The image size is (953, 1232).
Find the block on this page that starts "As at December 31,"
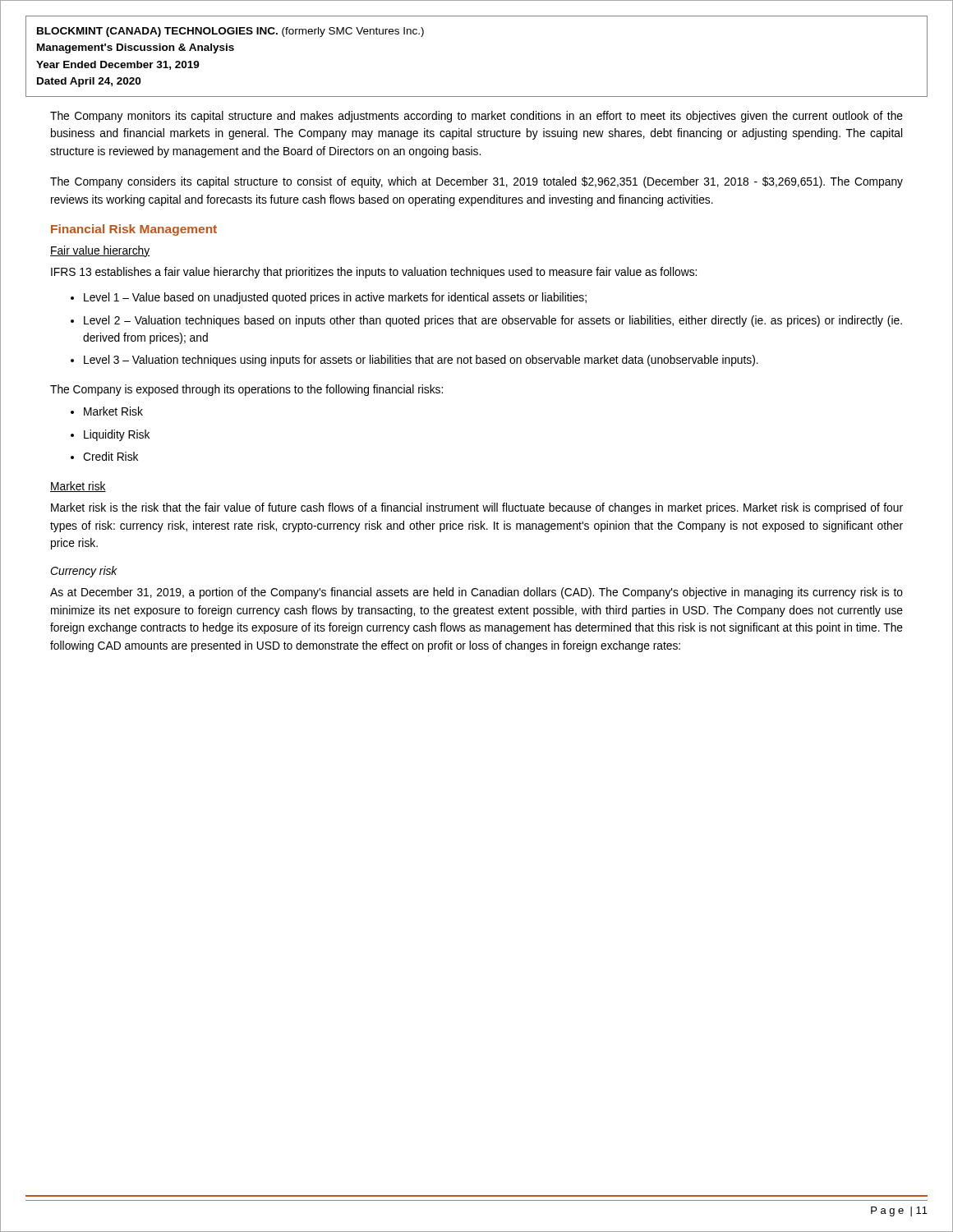click(x=476, y=619)
